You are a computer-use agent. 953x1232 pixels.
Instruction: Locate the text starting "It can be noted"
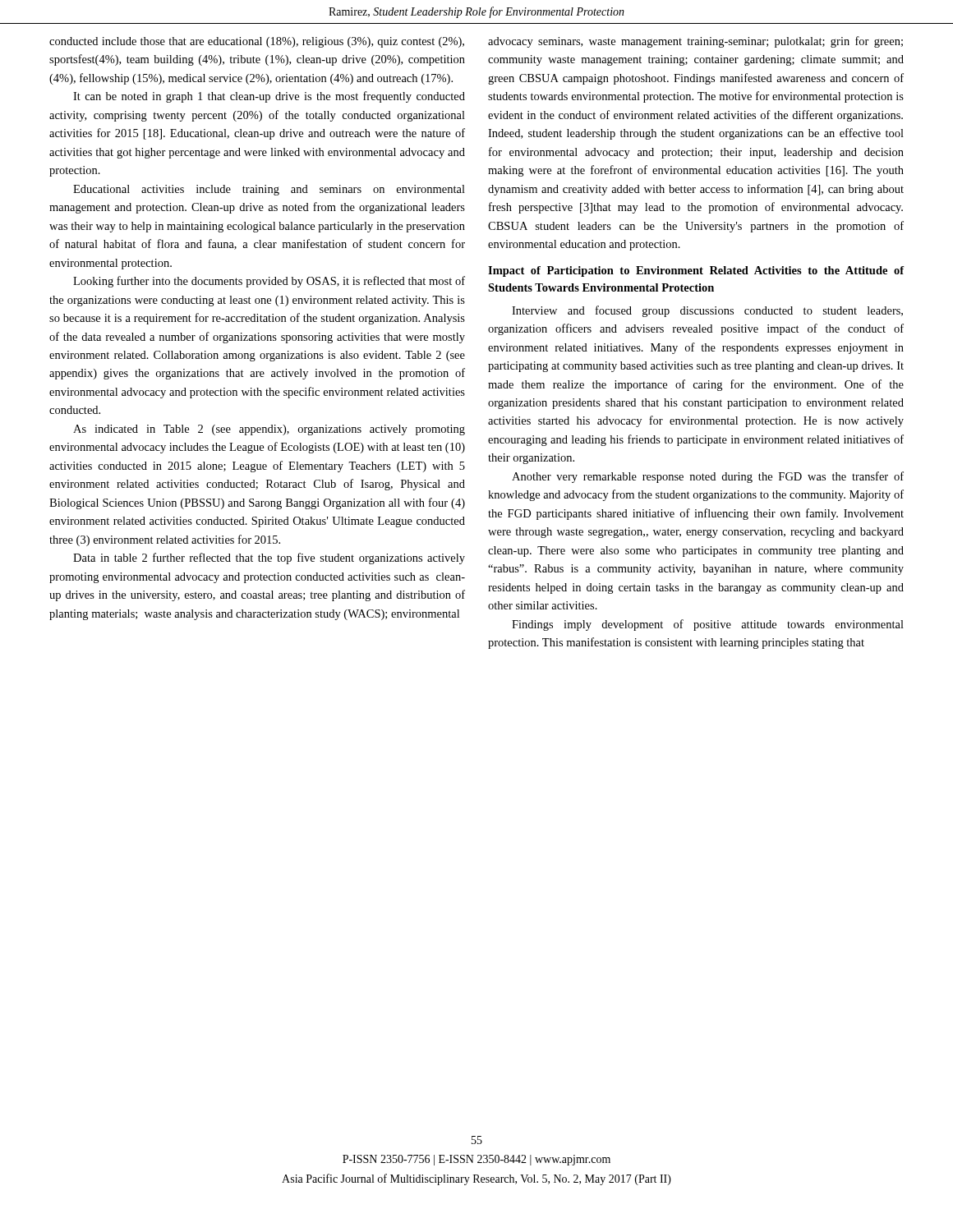click(x=257, y=133)
